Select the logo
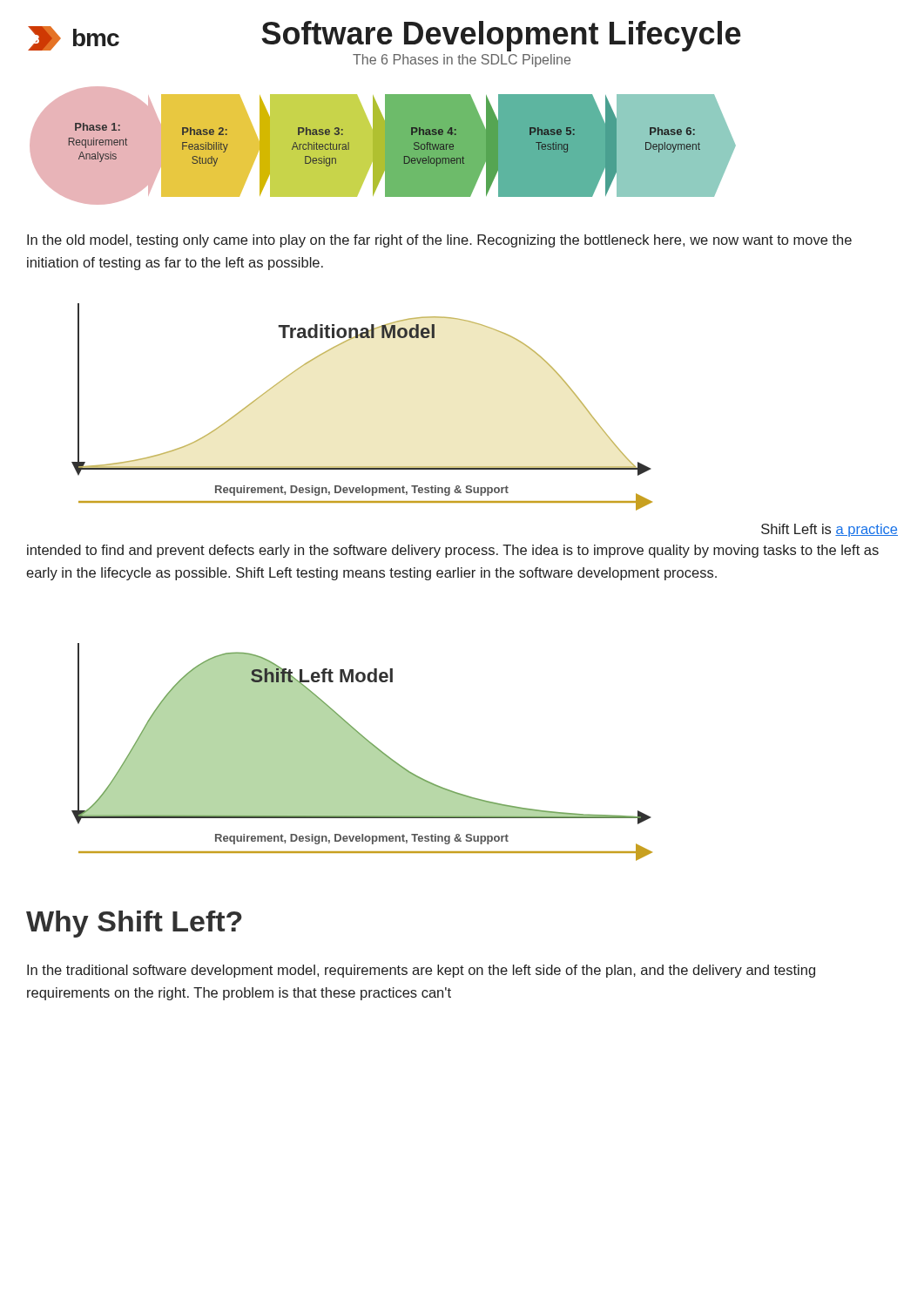The width and height of the screenshot is (924, 1307). 73,38
